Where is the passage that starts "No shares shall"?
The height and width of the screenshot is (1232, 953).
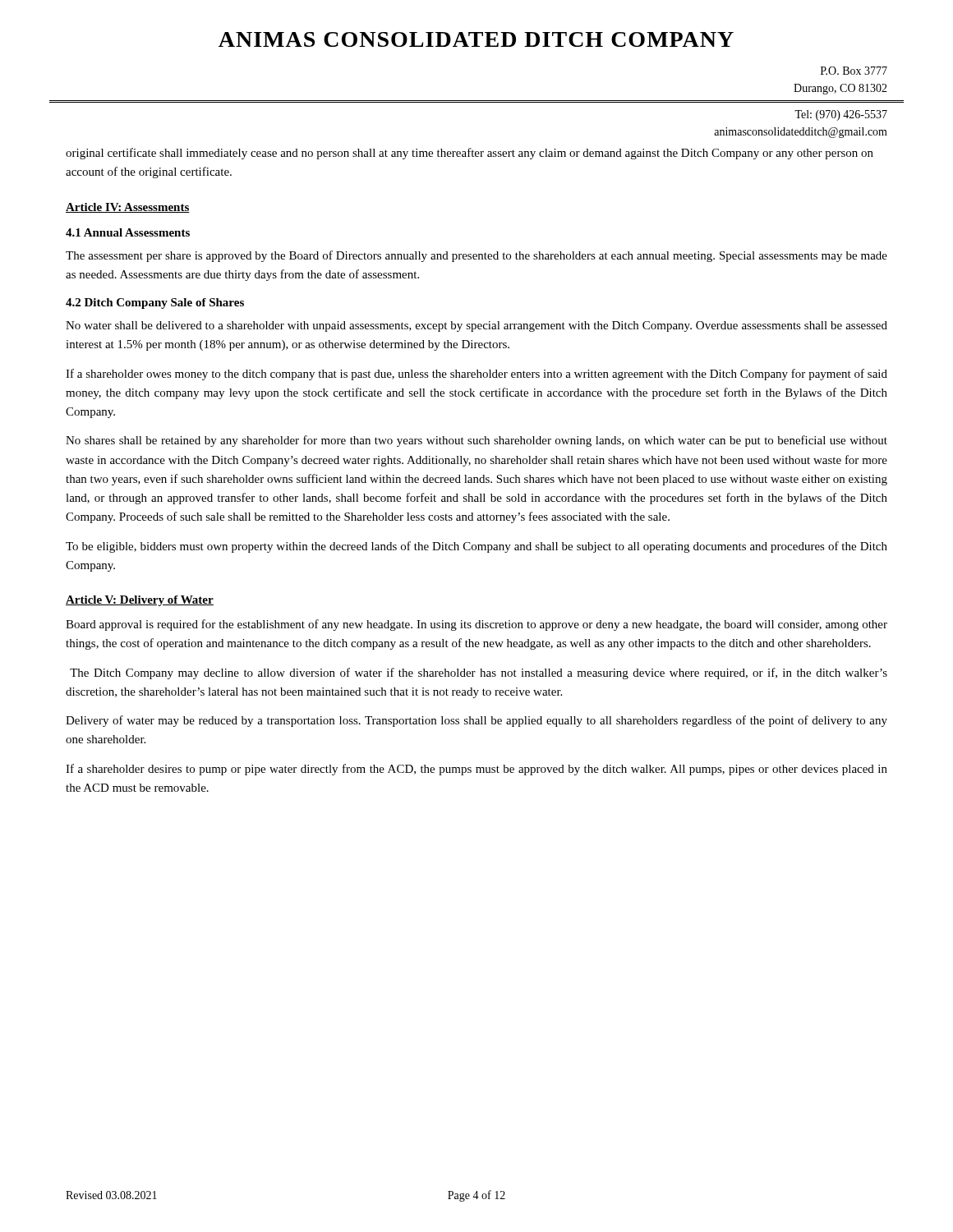[476, 479]
